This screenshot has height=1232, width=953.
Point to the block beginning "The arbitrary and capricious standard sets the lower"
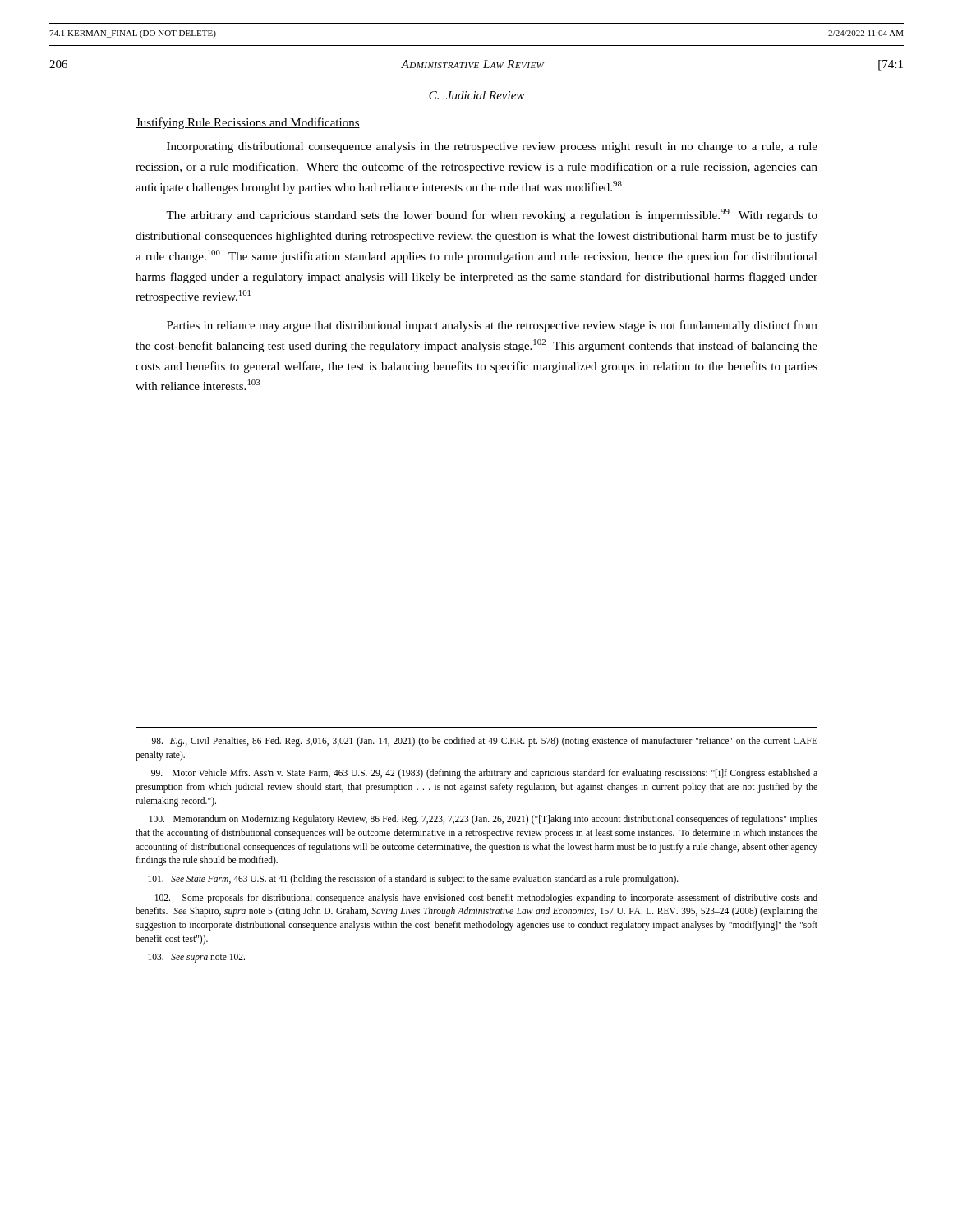(476, 255)
